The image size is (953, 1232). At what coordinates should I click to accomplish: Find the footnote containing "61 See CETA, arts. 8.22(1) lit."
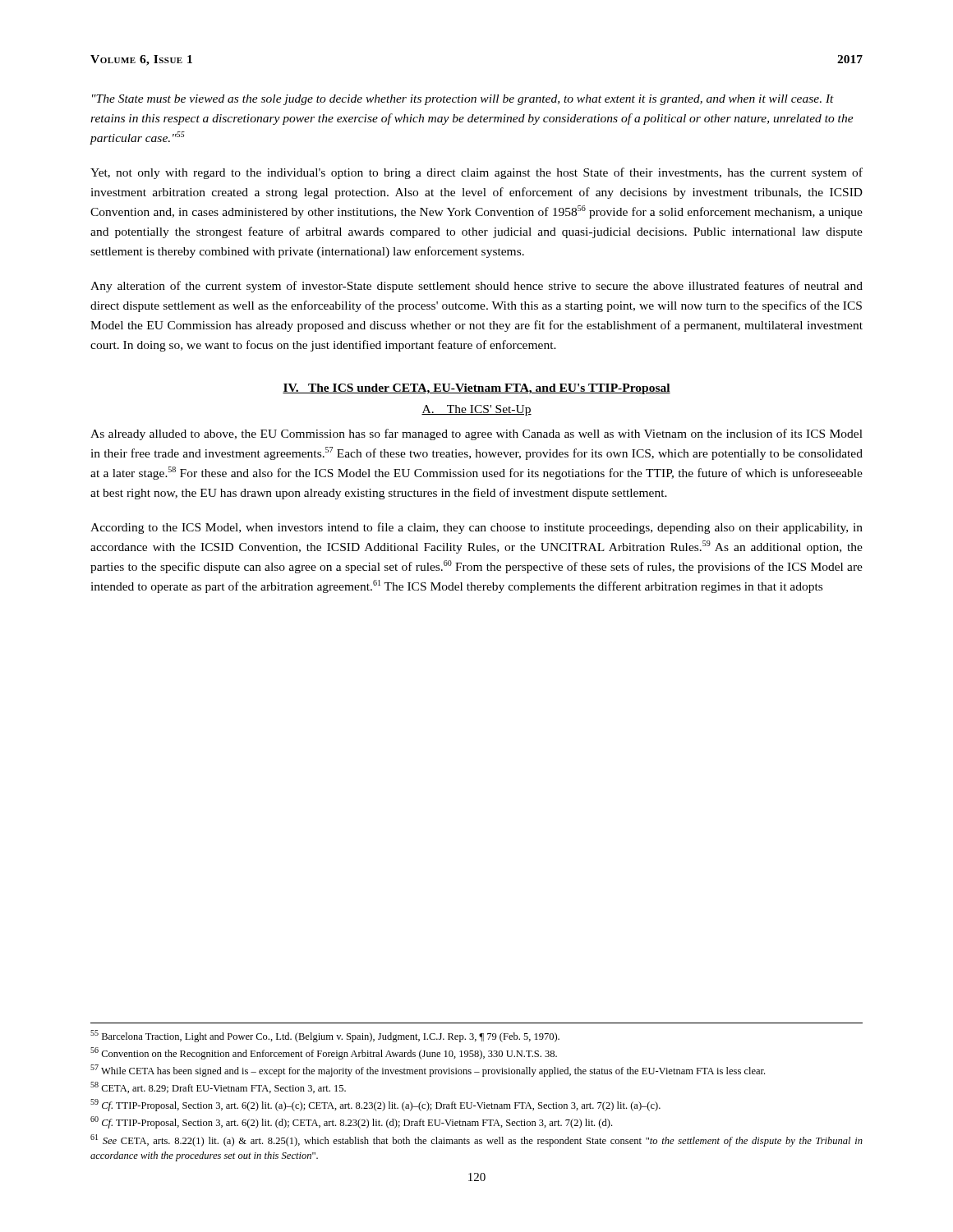tap(476, 1147)
